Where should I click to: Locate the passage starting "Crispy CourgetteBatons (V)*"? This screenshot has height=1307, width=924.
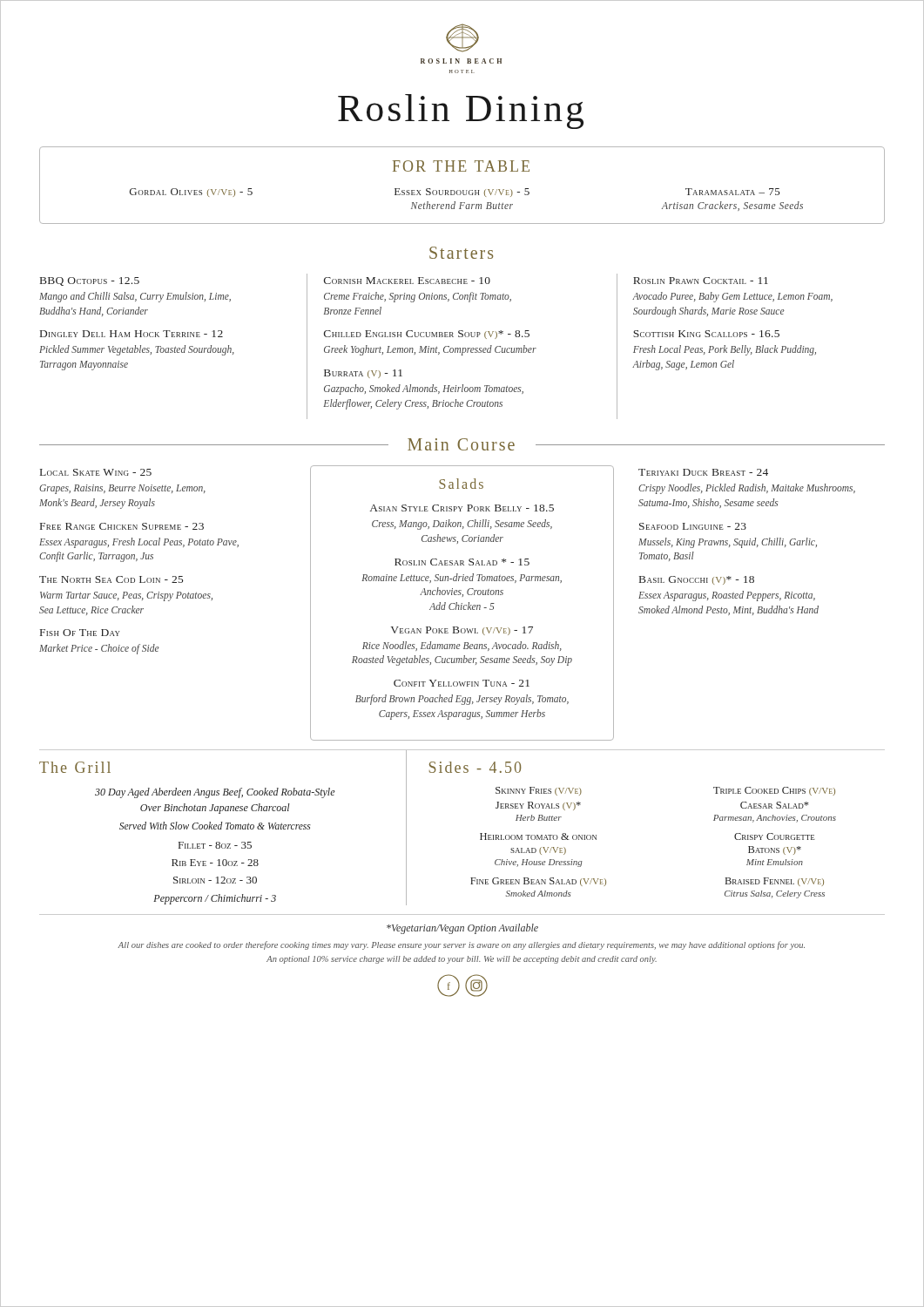[x=775, y=843]
